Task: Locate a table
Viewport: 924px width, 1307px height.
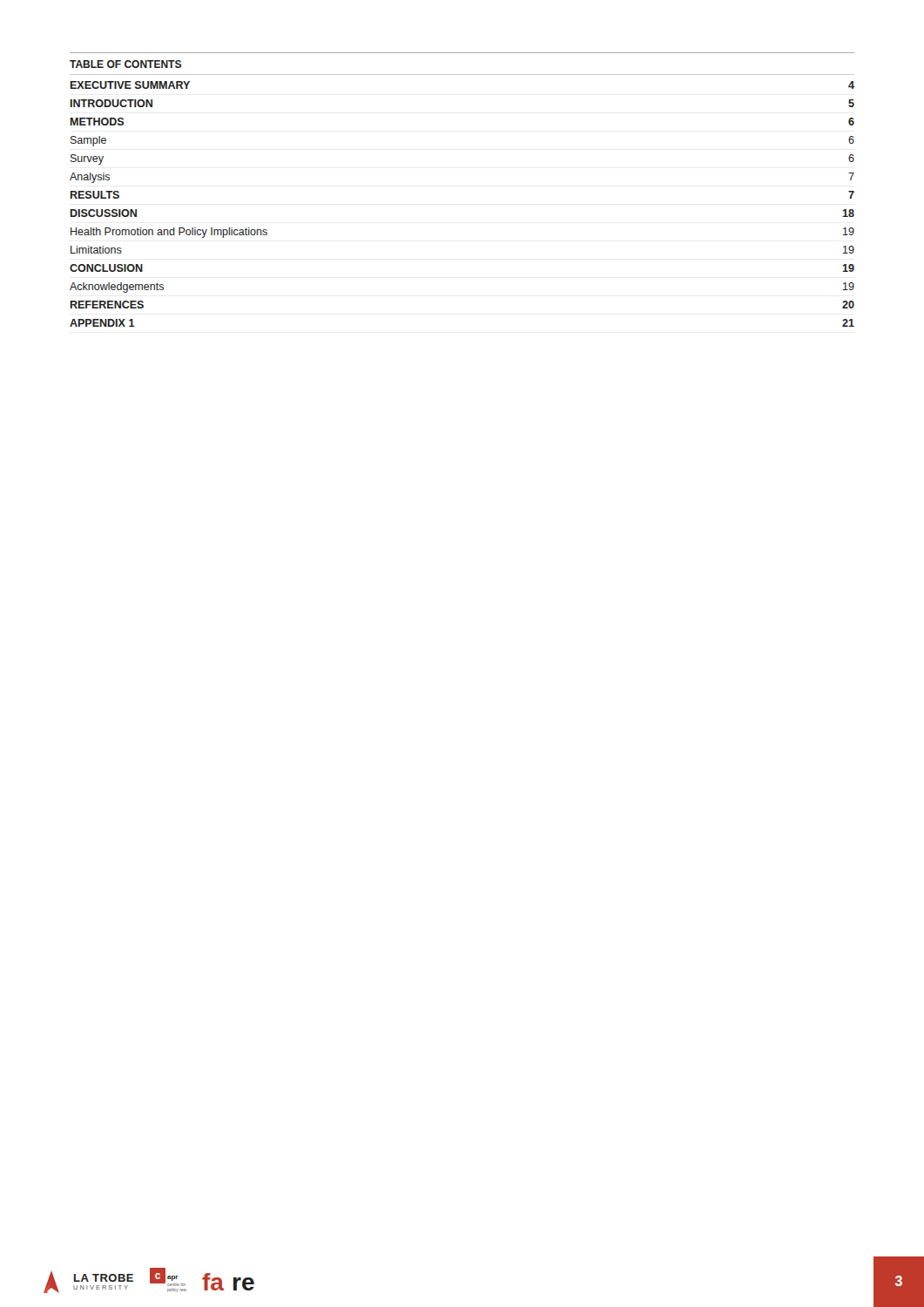Action: pyautogui.click(x=462, y=193)
